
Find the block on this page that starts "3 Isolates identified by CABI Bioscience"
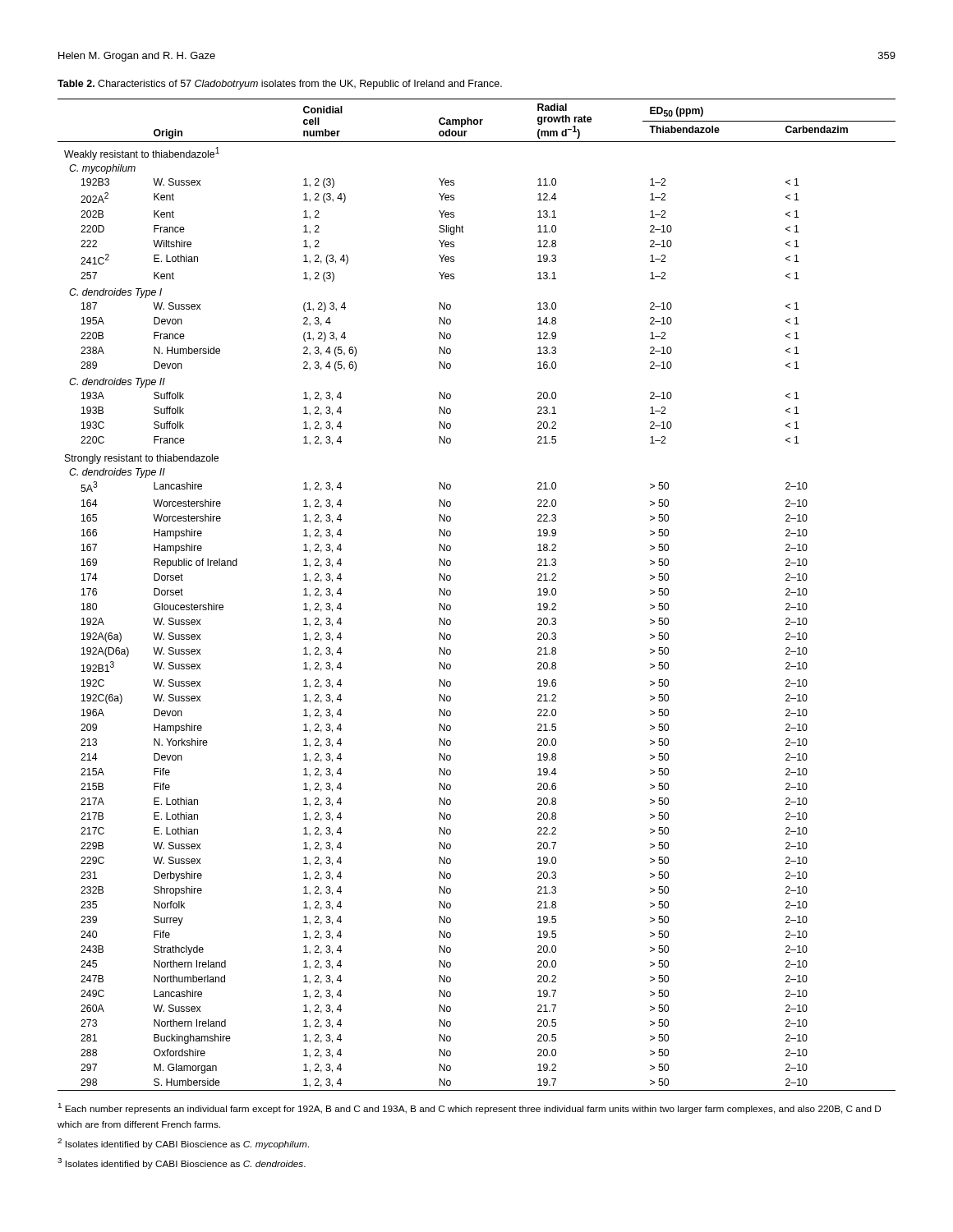(x=182, y=1163)
